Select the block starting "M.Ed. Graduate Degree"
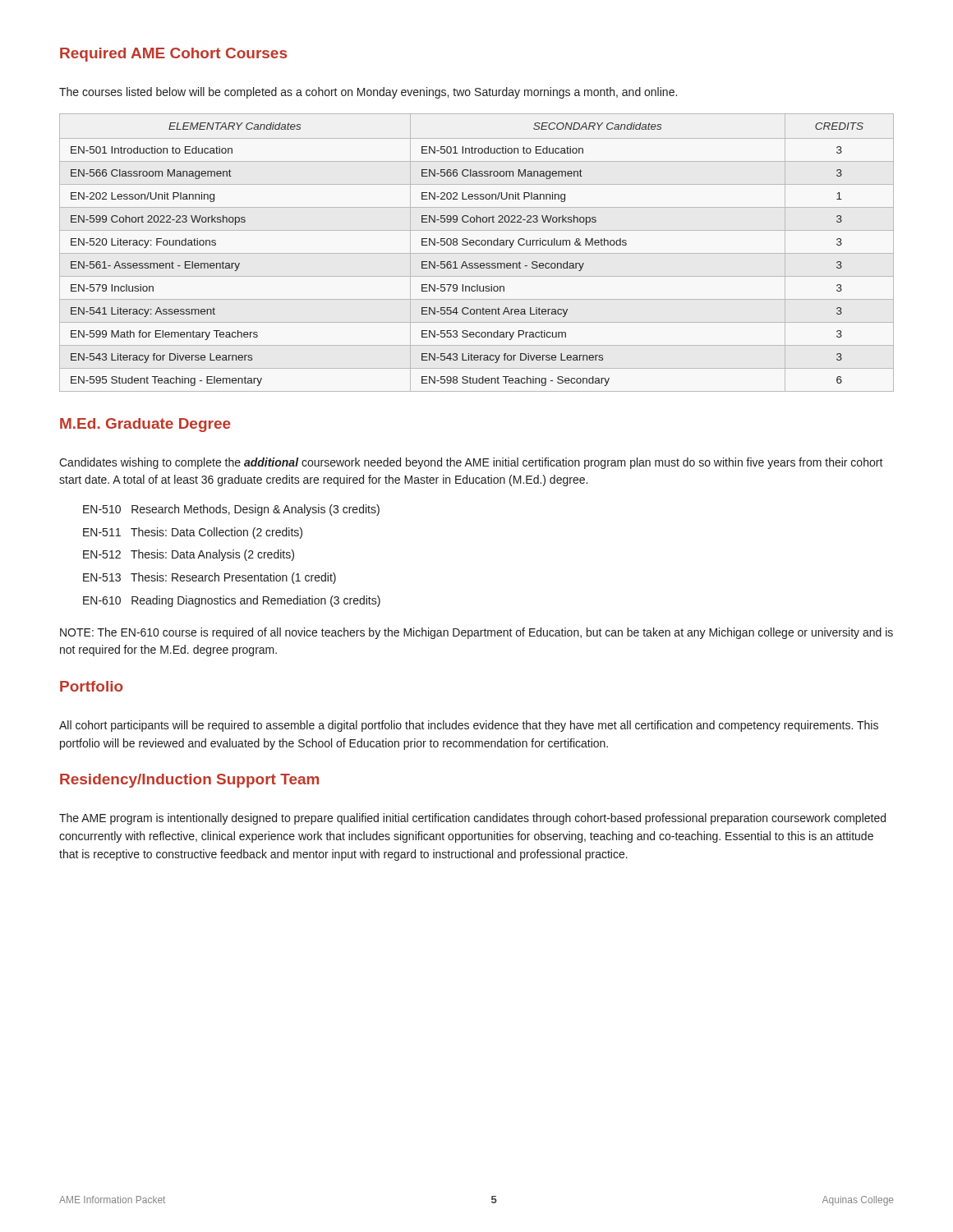The height and width of the screenshot is (1232, 953). click(x=145, y=424)
